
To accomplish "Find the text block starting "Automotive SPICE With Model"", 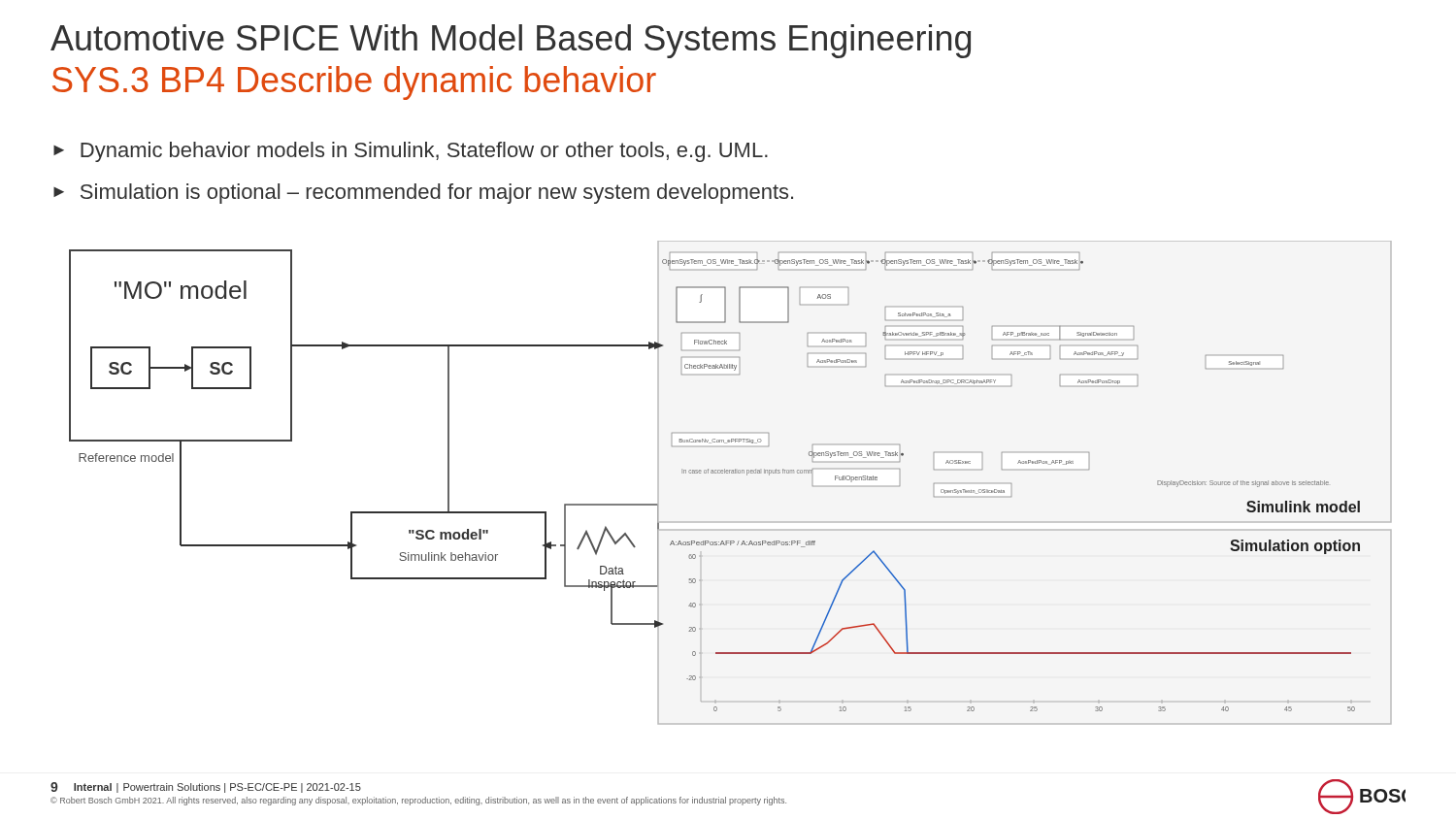I will point(720,59).
